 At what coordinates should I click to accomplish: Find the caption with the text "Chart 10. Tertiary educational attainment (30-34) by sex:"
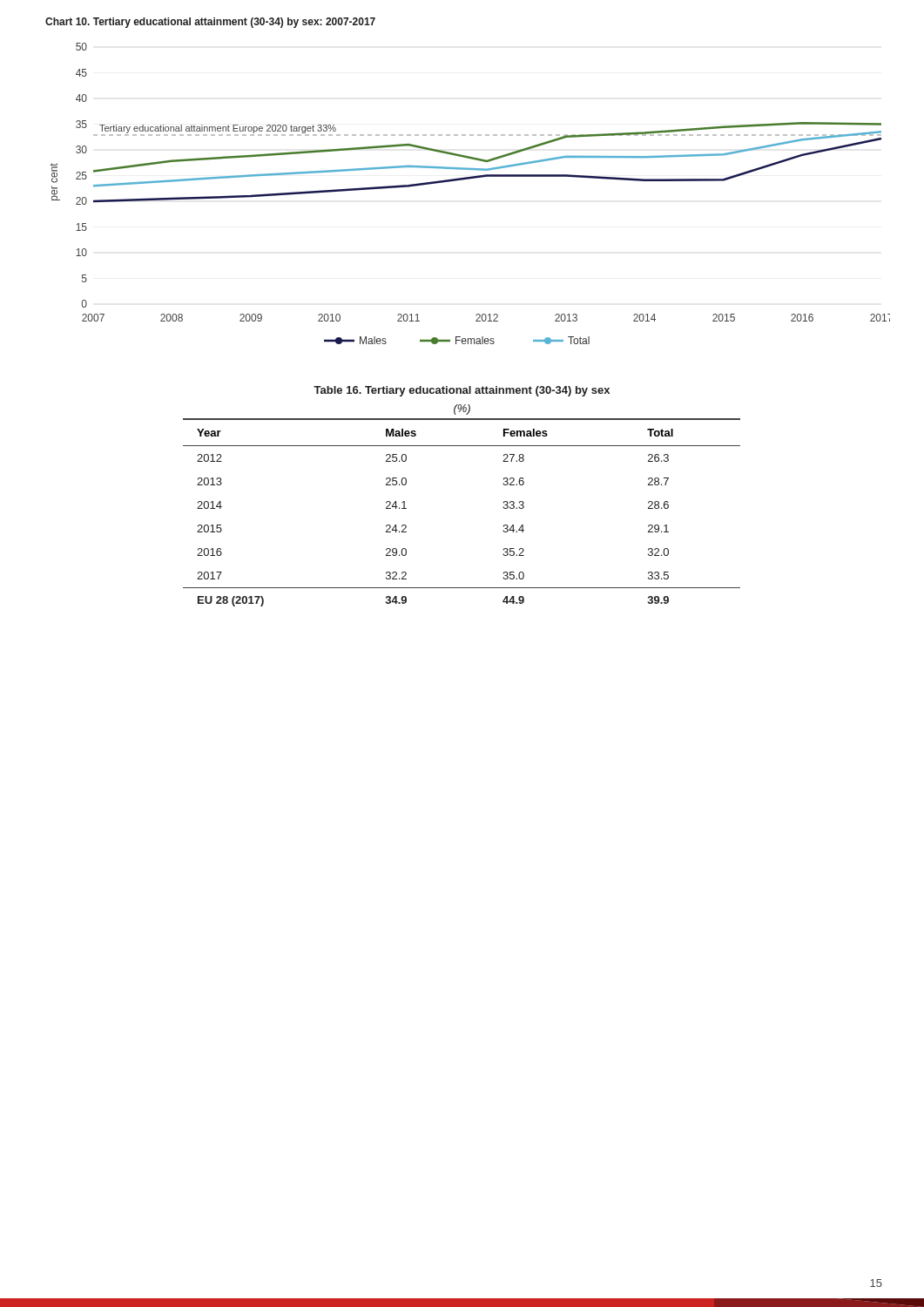(x=210, y=22)
